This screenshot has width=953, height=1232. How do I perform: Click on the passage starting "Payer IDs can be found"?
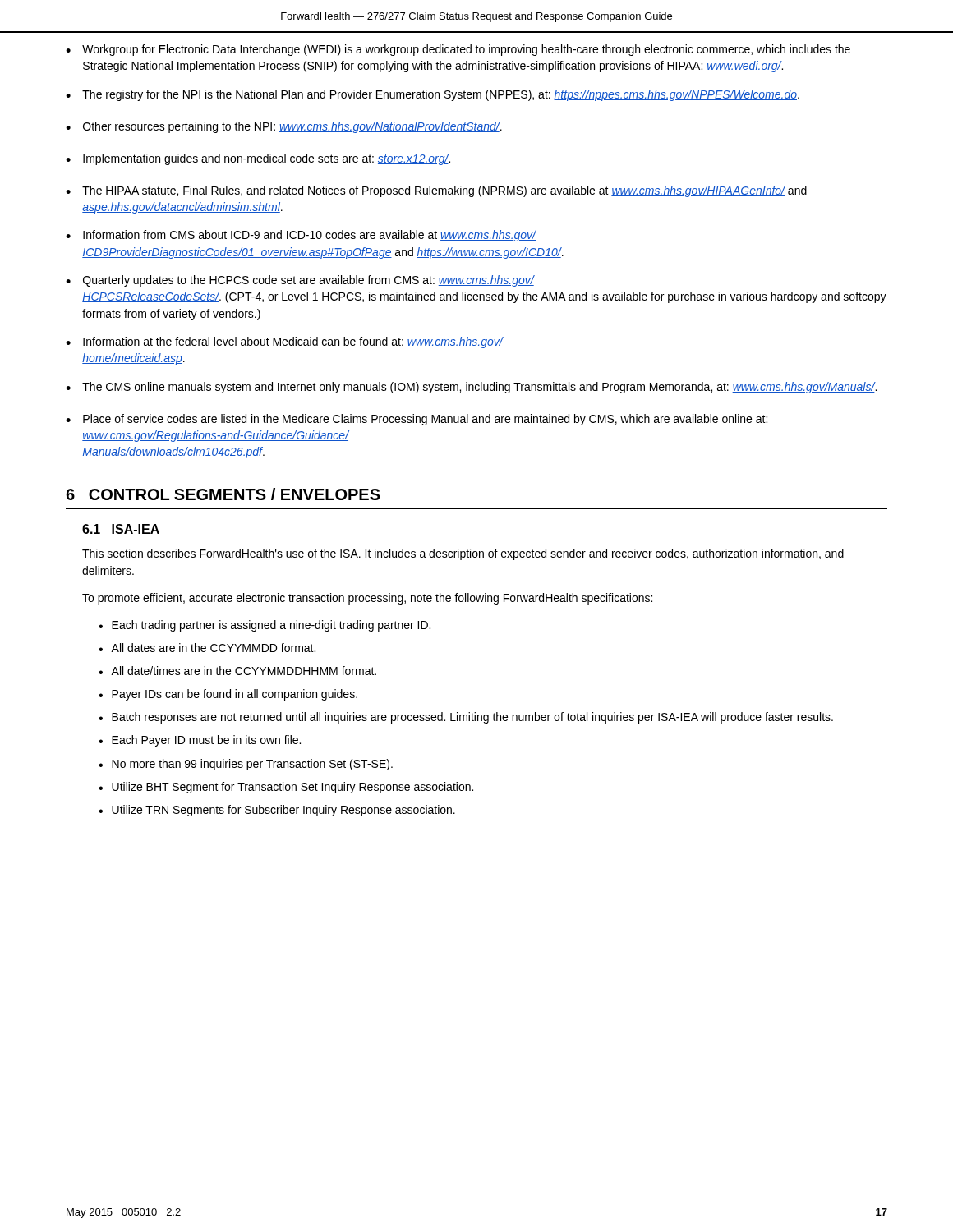pos(235,694)
